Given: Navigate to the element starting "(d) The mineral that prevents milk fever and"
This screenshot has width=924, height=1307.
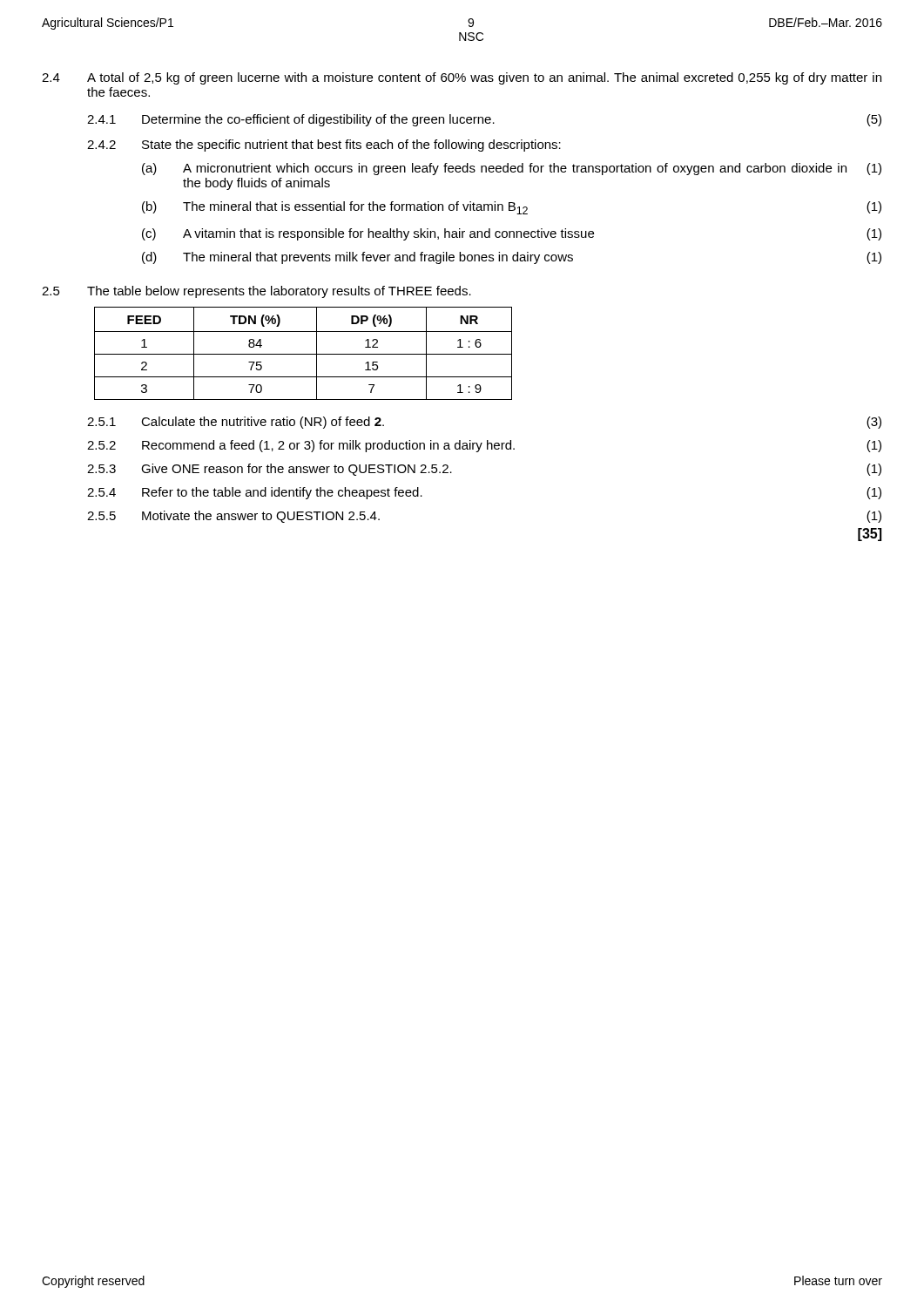Looking at the screenshot, I should point(462,257).
